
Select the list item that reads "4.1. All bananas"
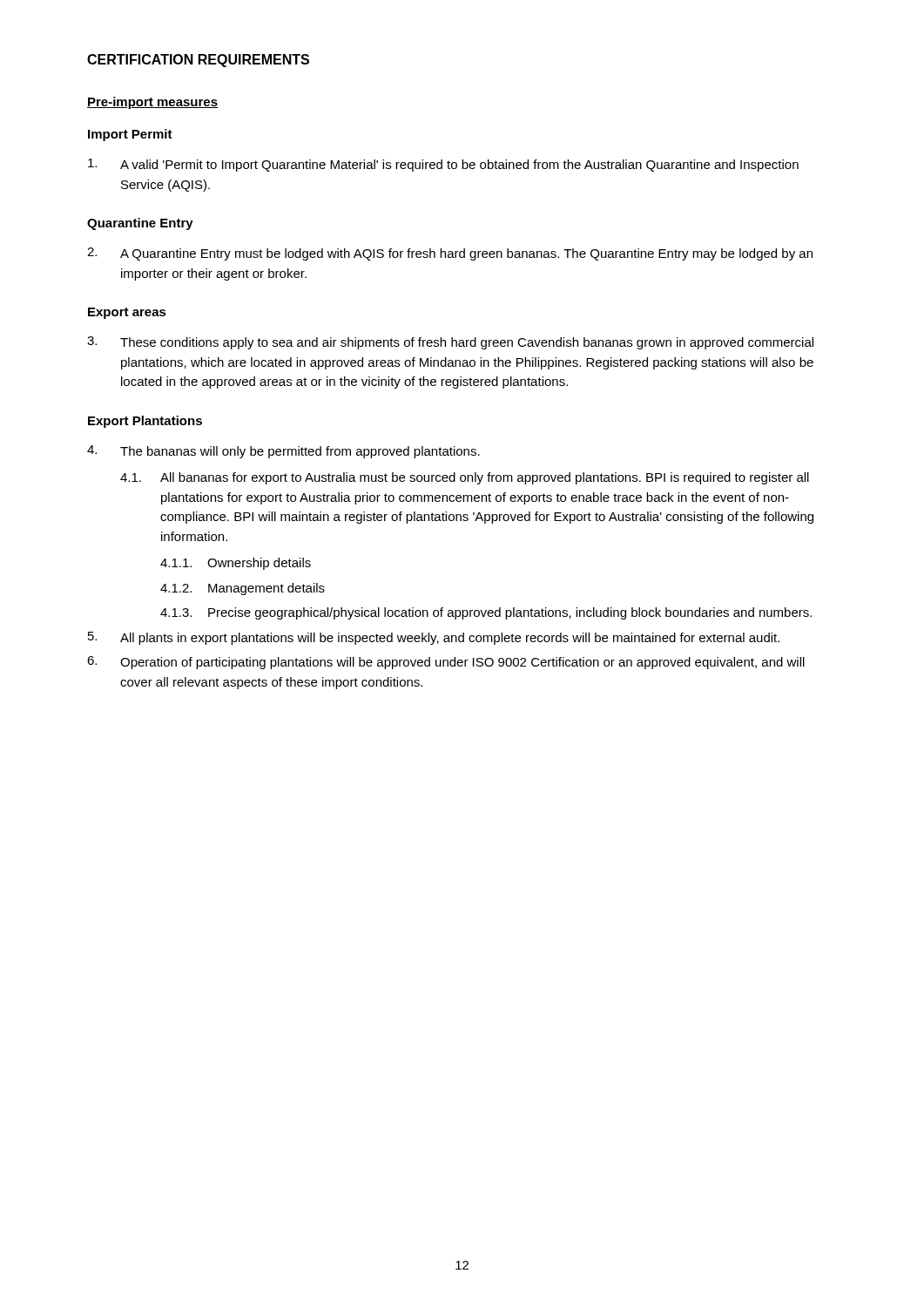click(x=479, y=507)
